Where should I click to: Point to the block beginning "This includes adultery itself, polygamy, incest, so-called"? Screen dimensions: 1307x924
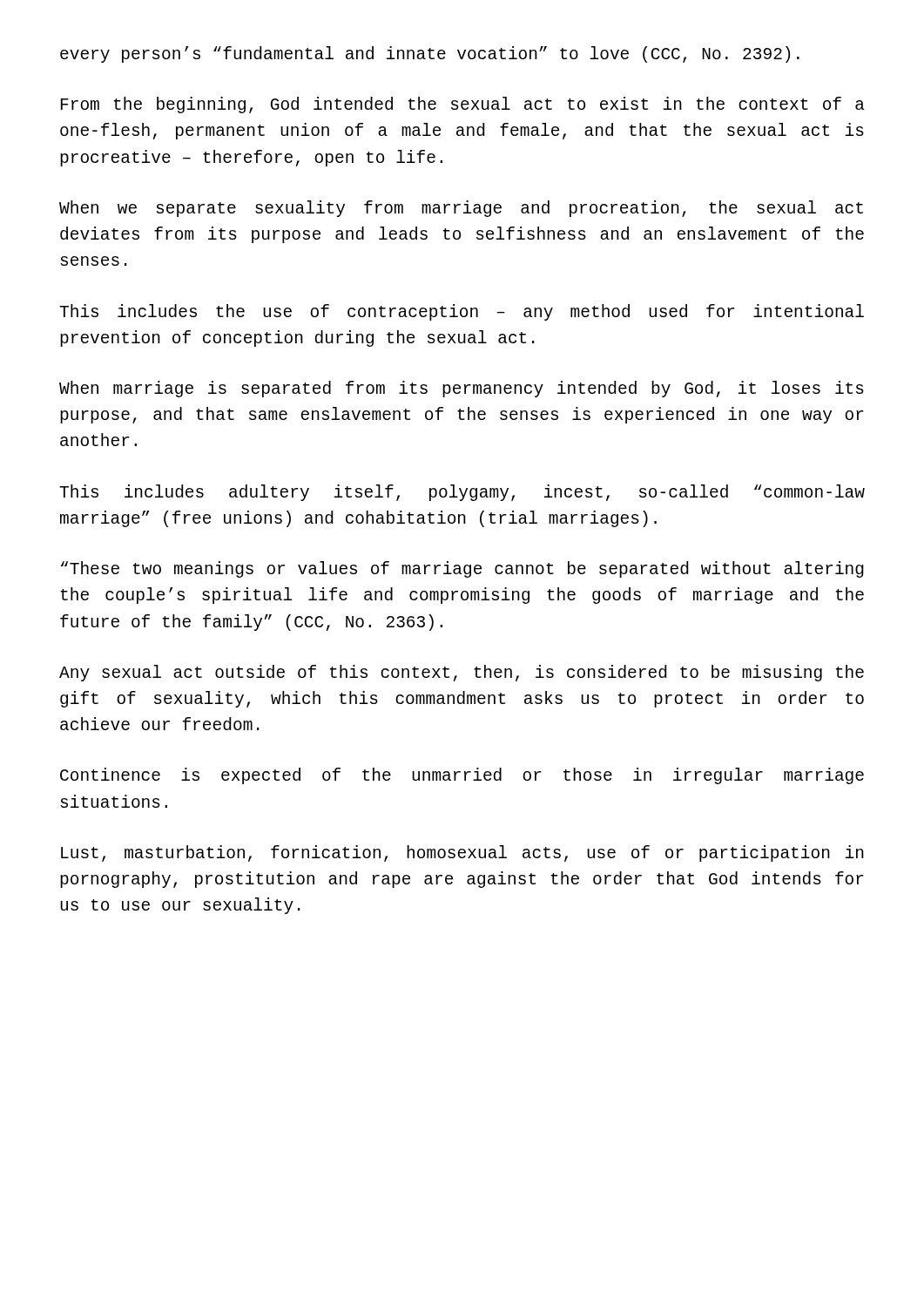pos(462,506)
